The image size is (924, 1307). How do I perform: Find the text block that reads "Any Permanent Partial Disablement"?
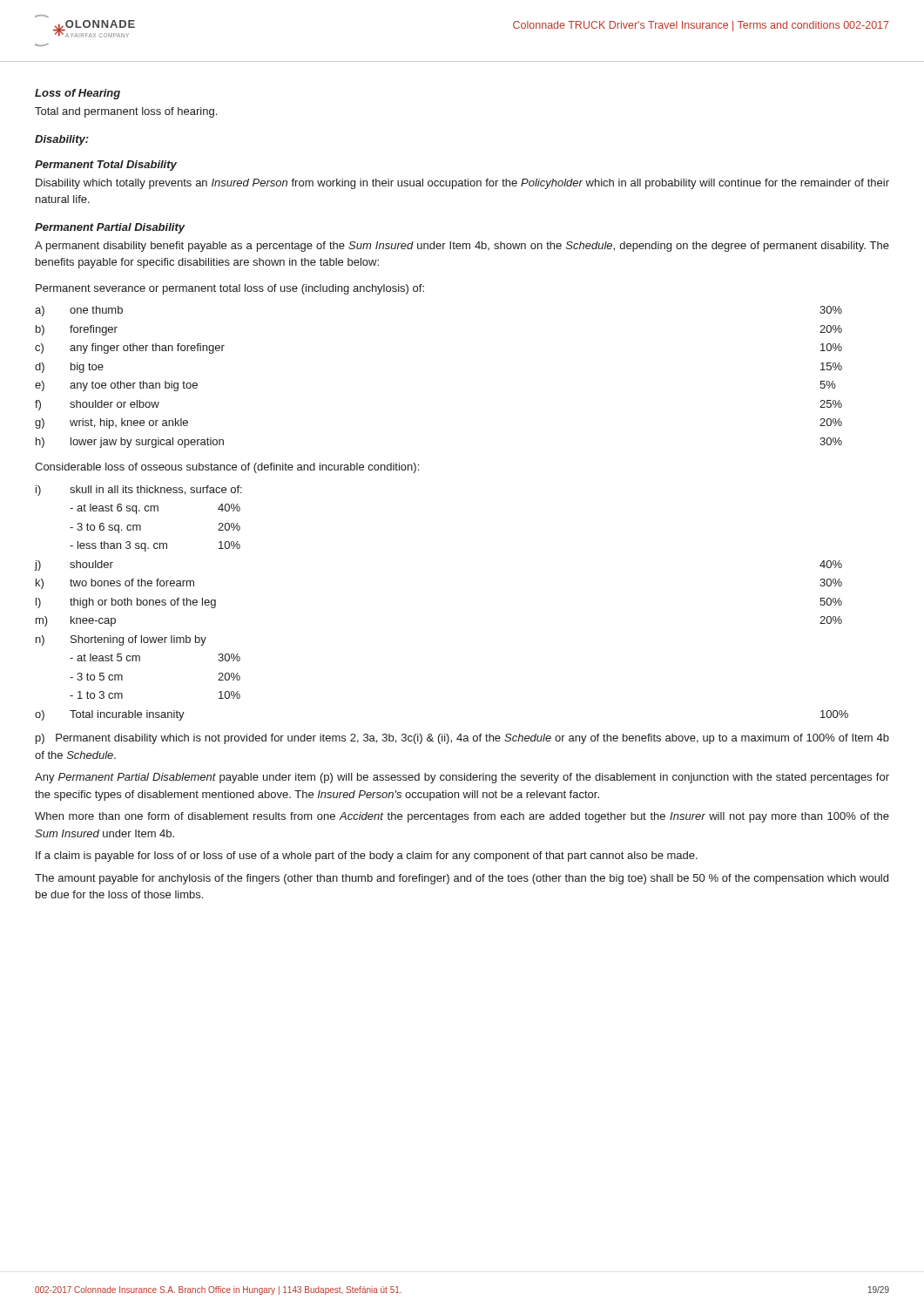(462, 785)
